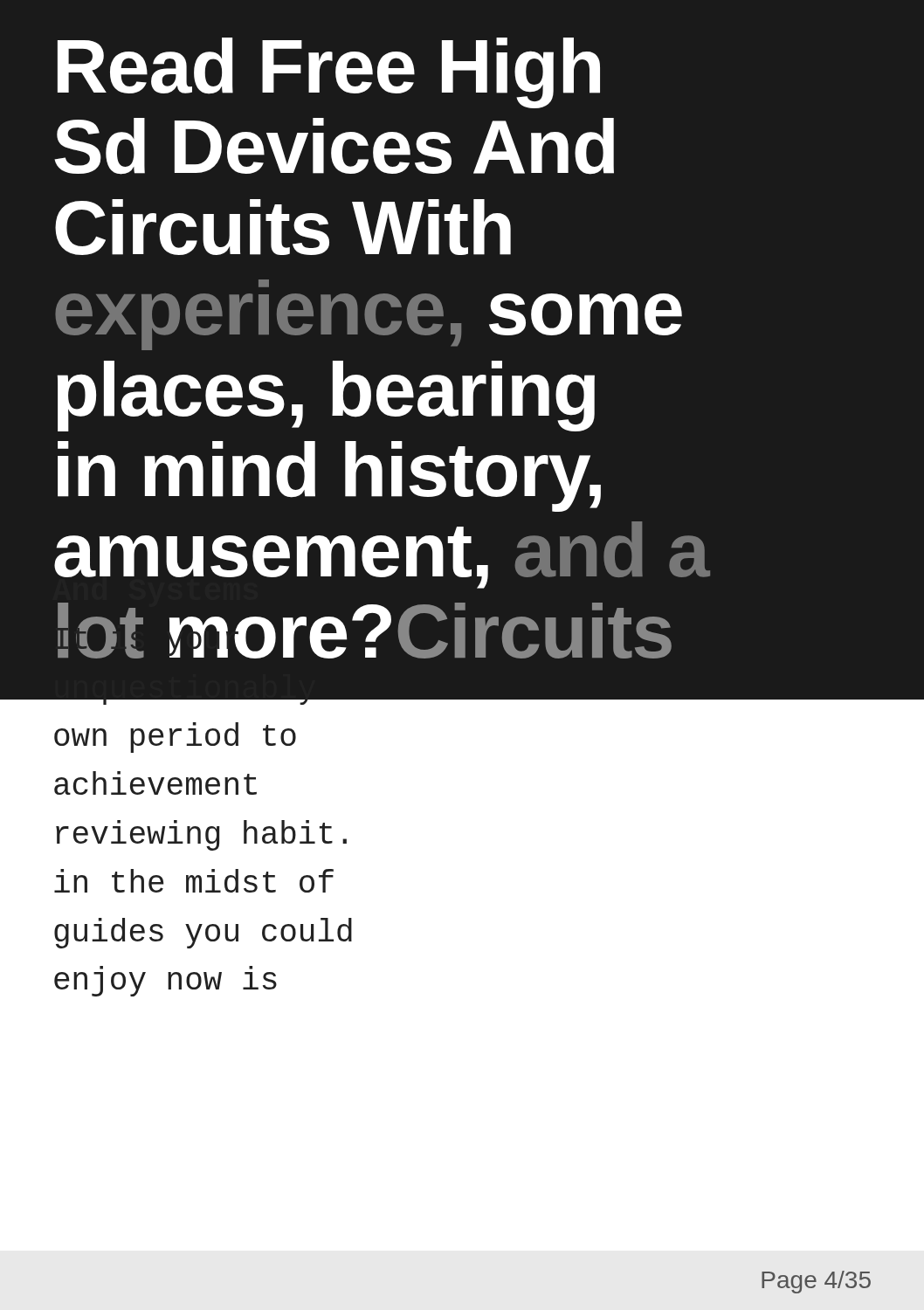The image size is (924, 1310).
Task: Select the passage starting "And Systems It is your unquestionably own period"
Action: tap(462, 636)
